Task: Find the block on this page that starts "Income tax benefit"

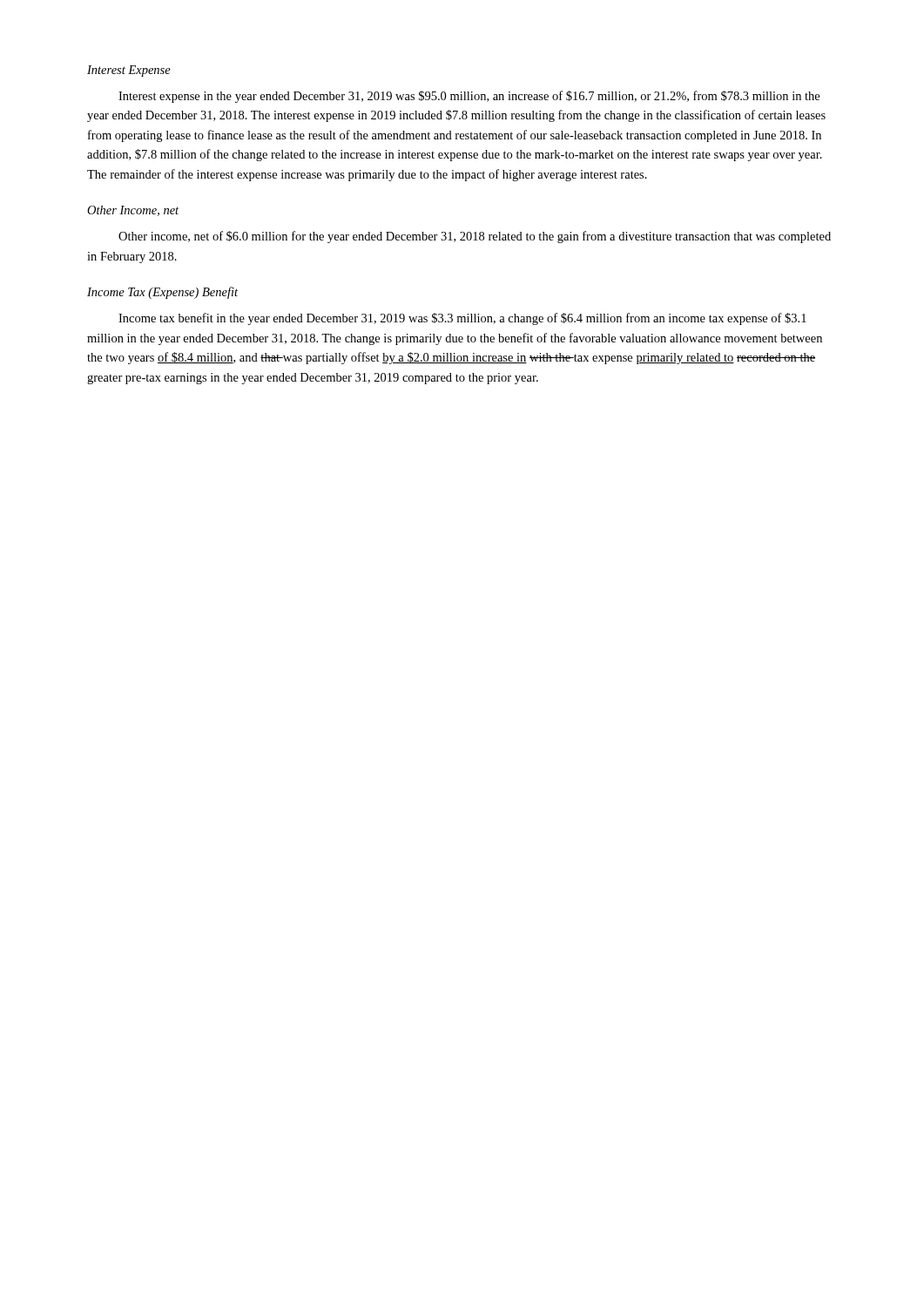Action: [455, 348]
